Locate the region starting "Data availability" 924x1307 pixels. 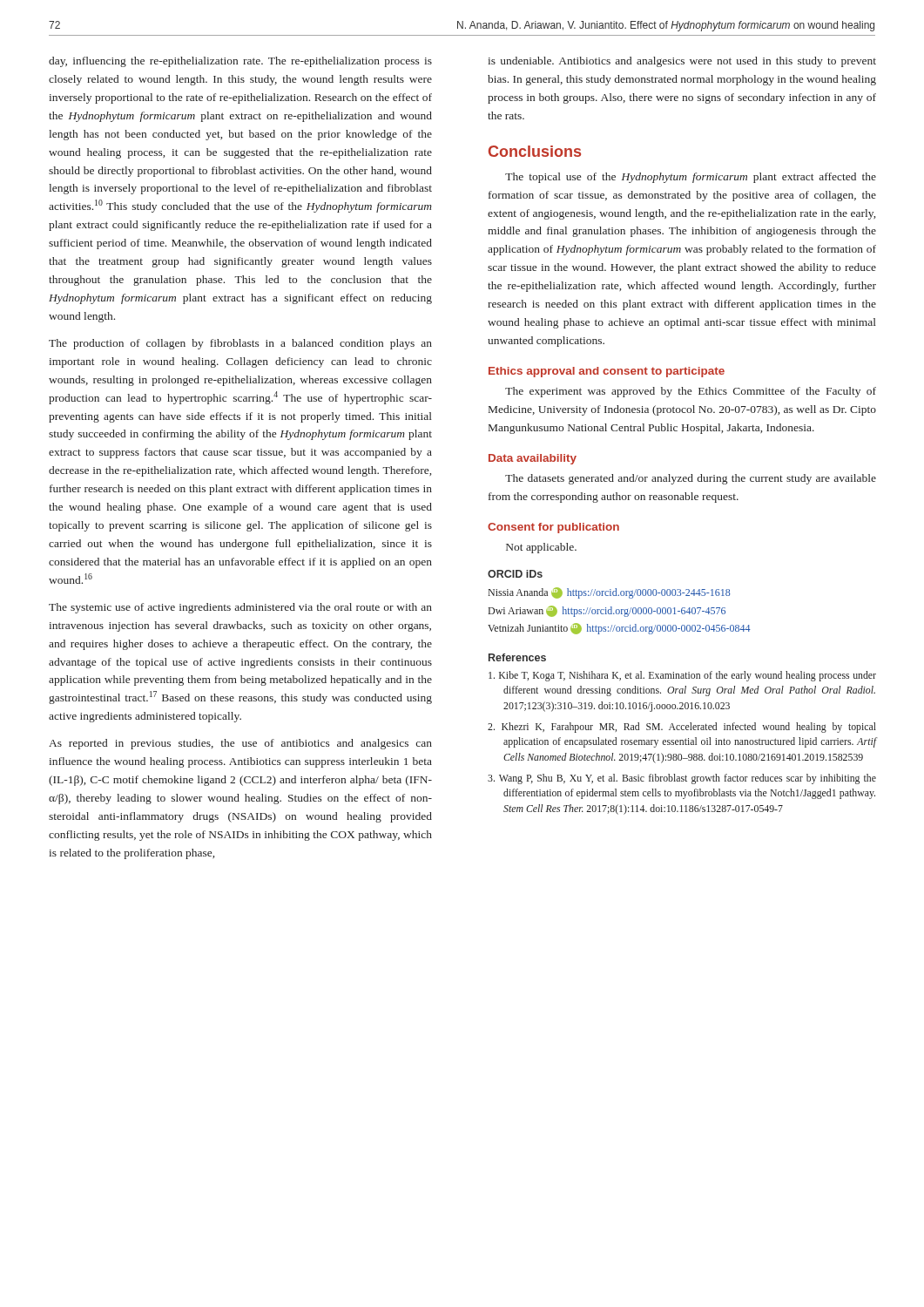532,458
